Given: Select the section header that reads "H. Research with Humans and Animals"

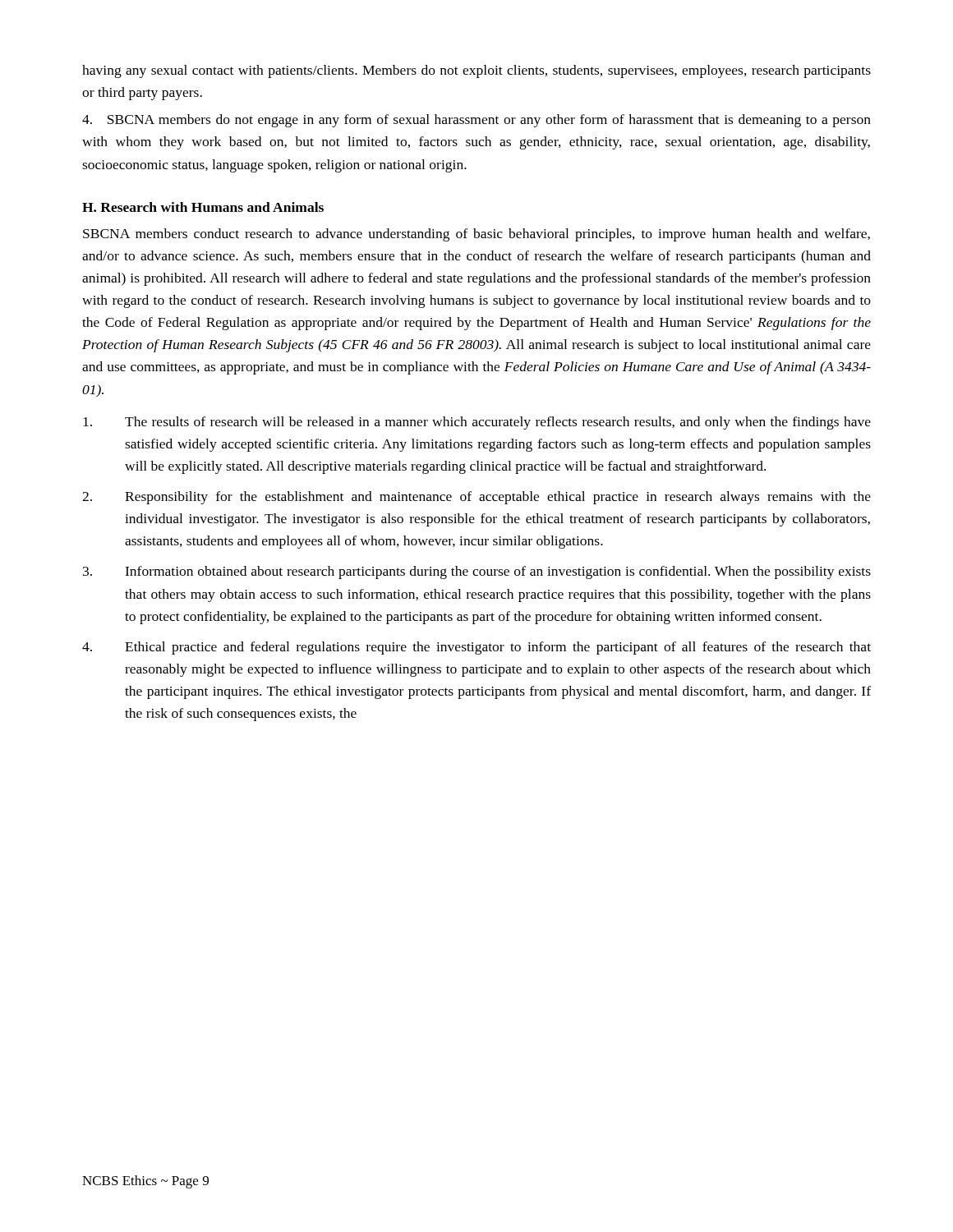Looking at the screenshot, I should [203, 207].
